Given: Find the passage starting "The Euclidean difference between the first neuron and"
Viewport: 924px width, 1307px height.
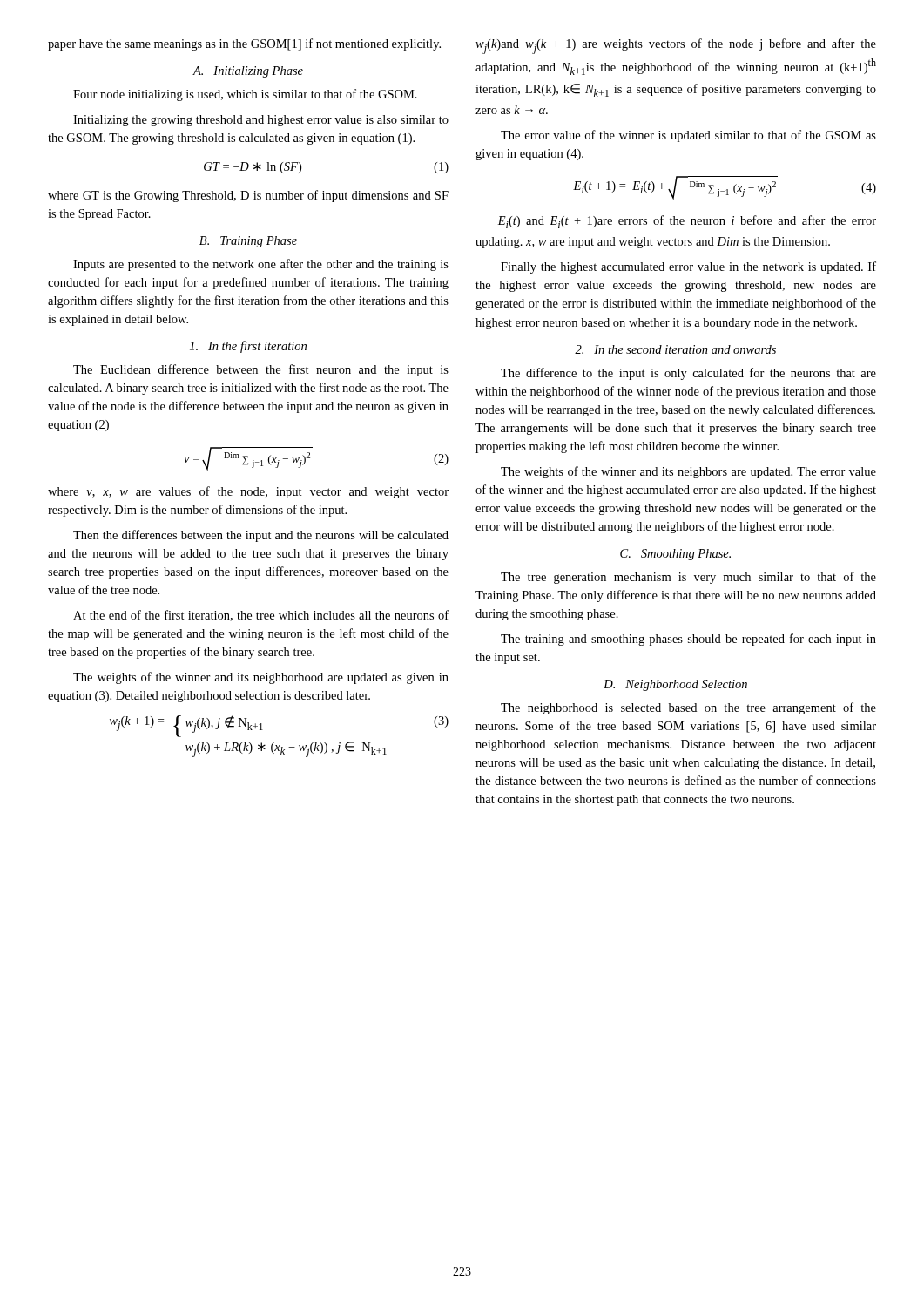Looking at the screenshot, I should click(248, 398).
